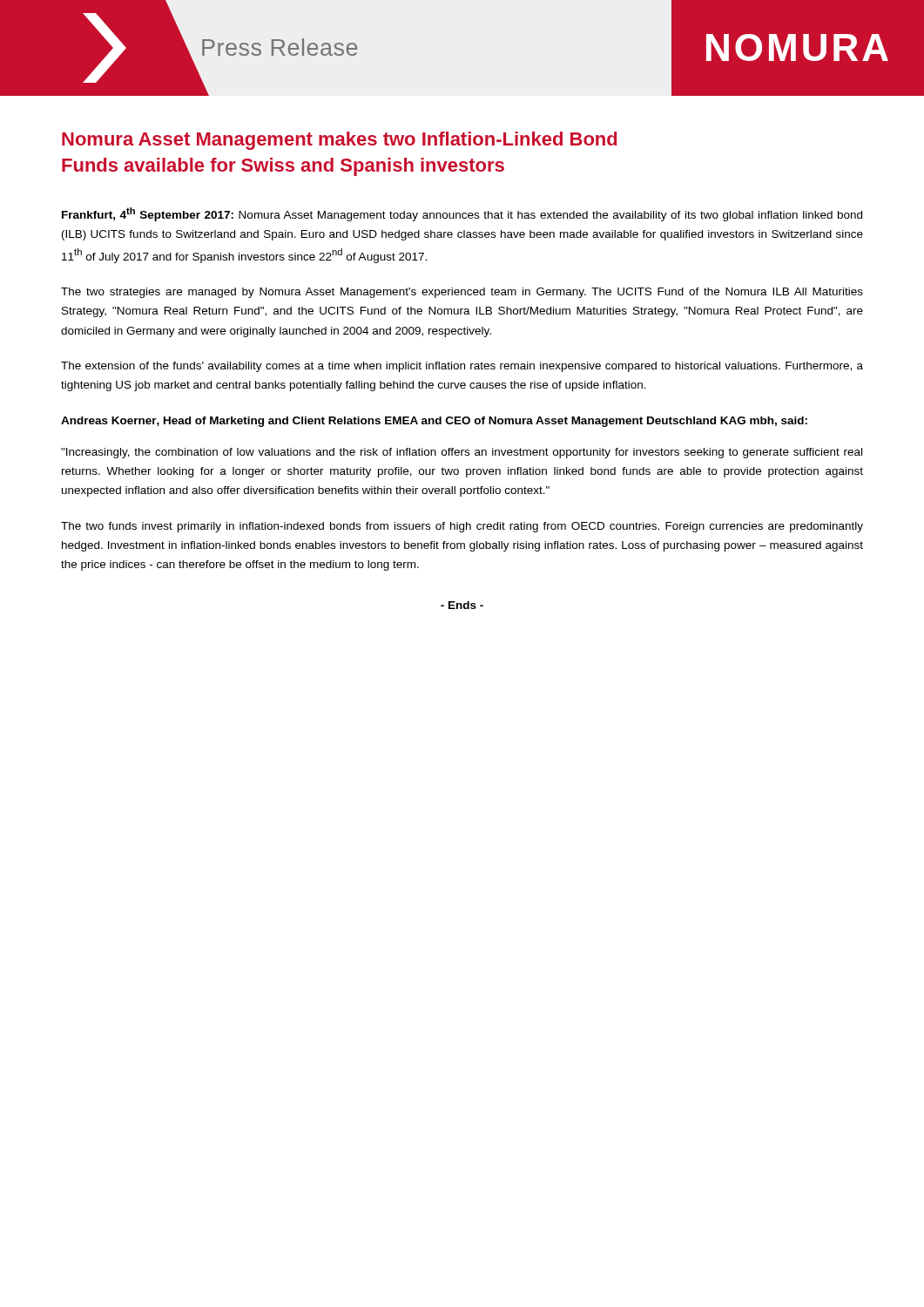
Task: Locate the block of text that opens with "The two strategies are managed by Nomura"
Action: coord(462,311)
